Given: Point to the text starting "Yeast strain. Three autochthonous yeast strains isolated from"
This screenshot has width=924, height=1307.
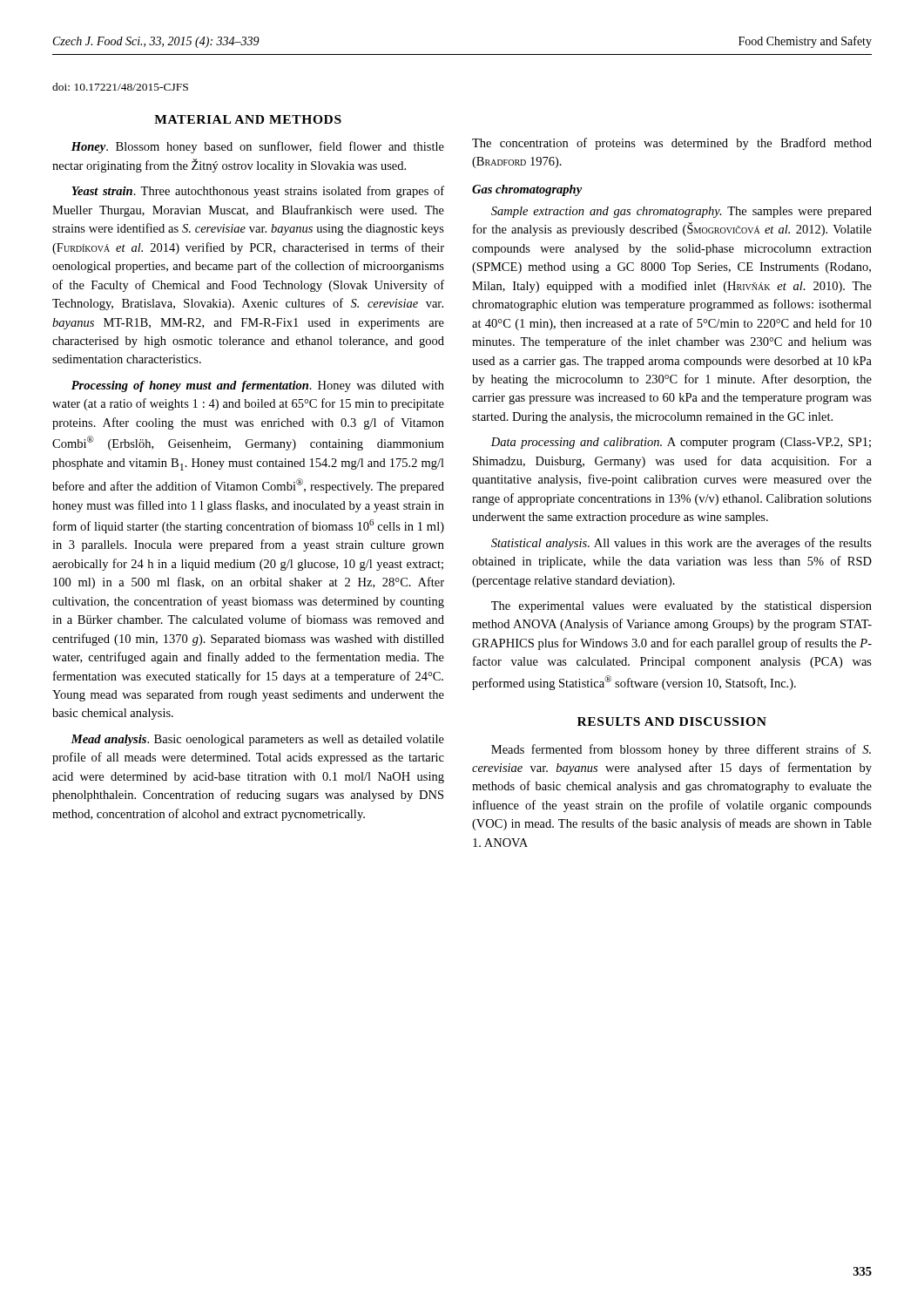Looking at the screenshot, I should tap(248, 275).
